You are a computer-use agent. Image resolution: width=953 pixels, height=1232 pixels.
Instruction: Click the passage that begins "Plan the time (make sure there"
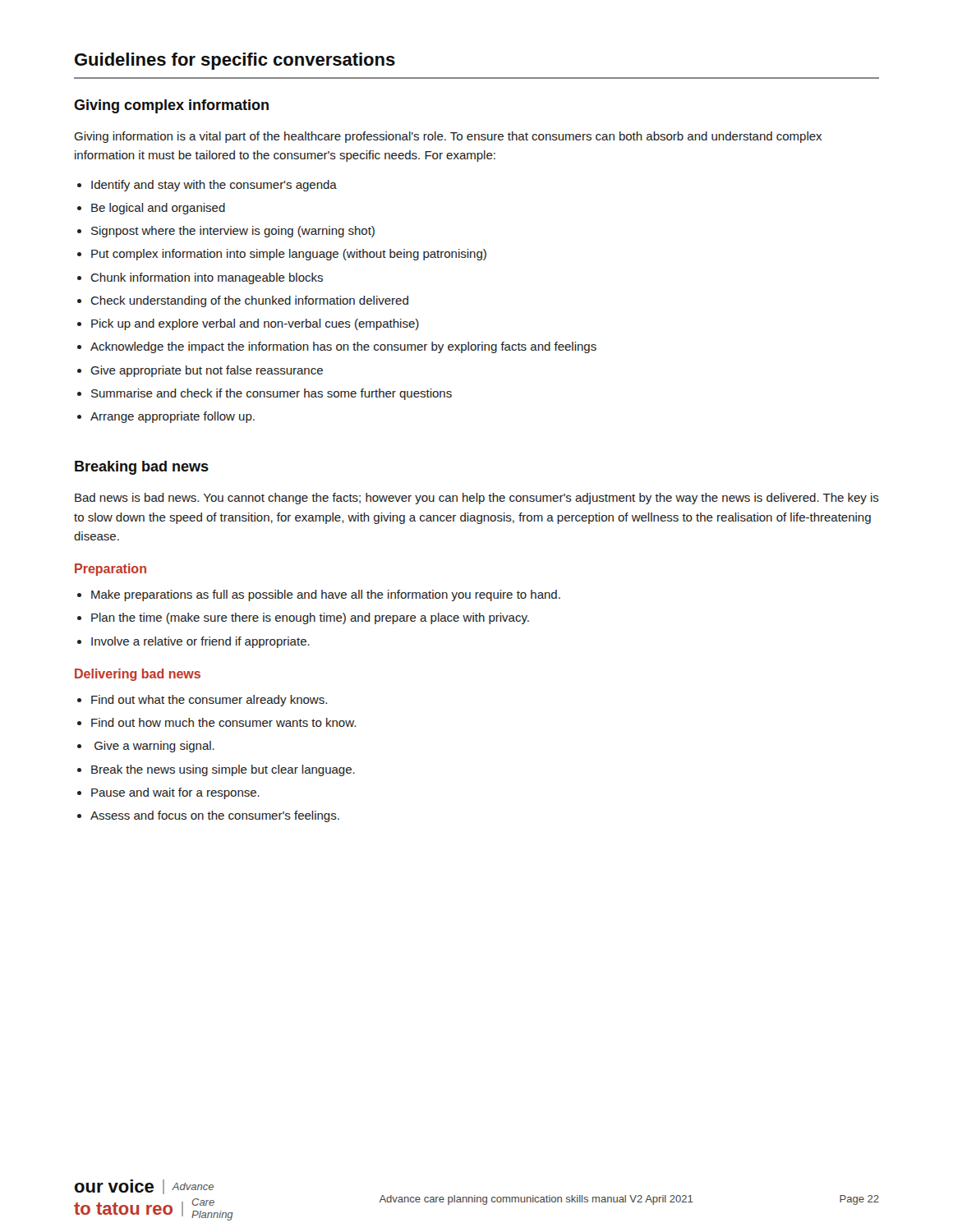(310, 617)
